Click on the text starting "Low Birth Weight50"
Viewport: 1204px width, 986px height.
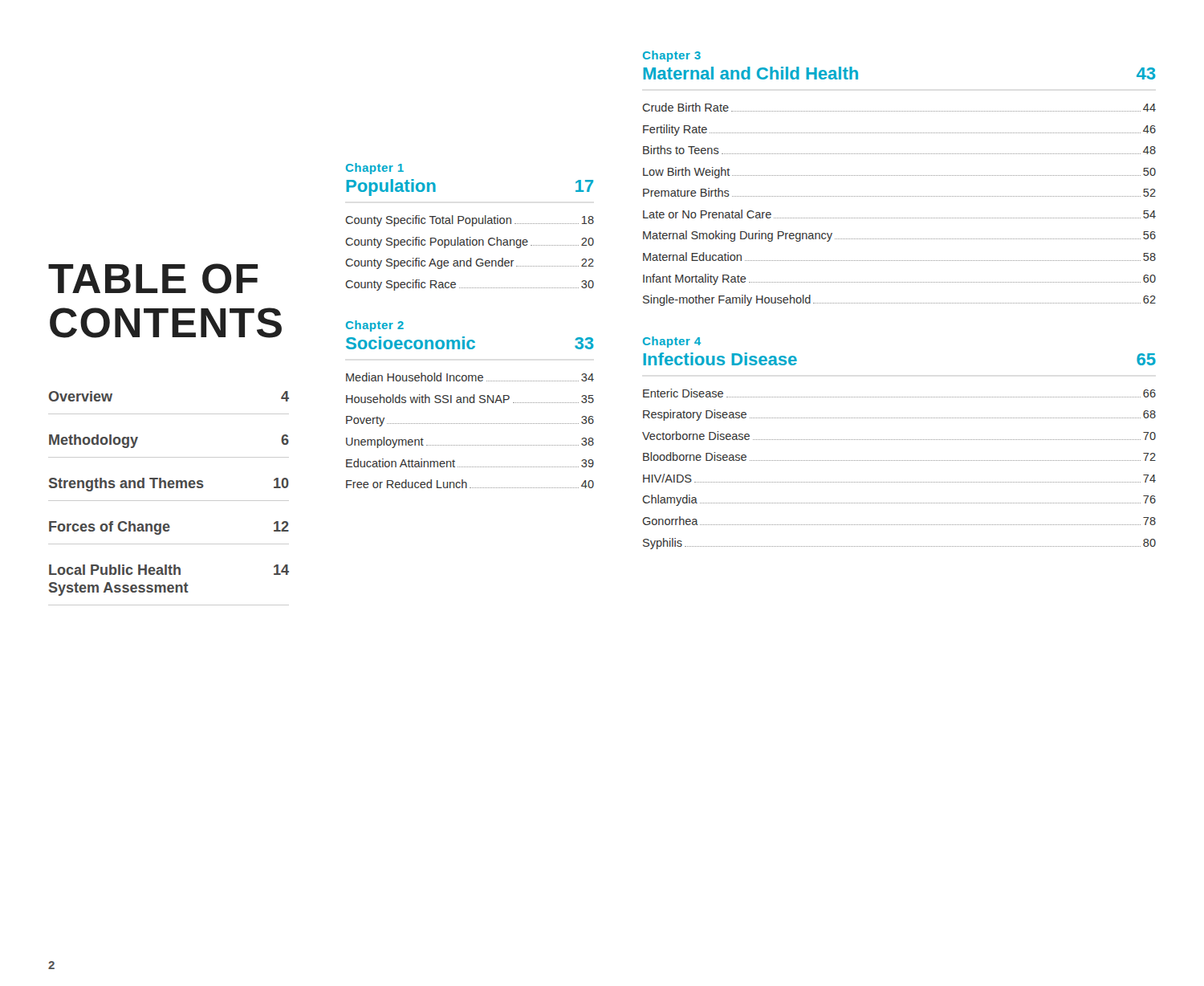tap(899, 172)
